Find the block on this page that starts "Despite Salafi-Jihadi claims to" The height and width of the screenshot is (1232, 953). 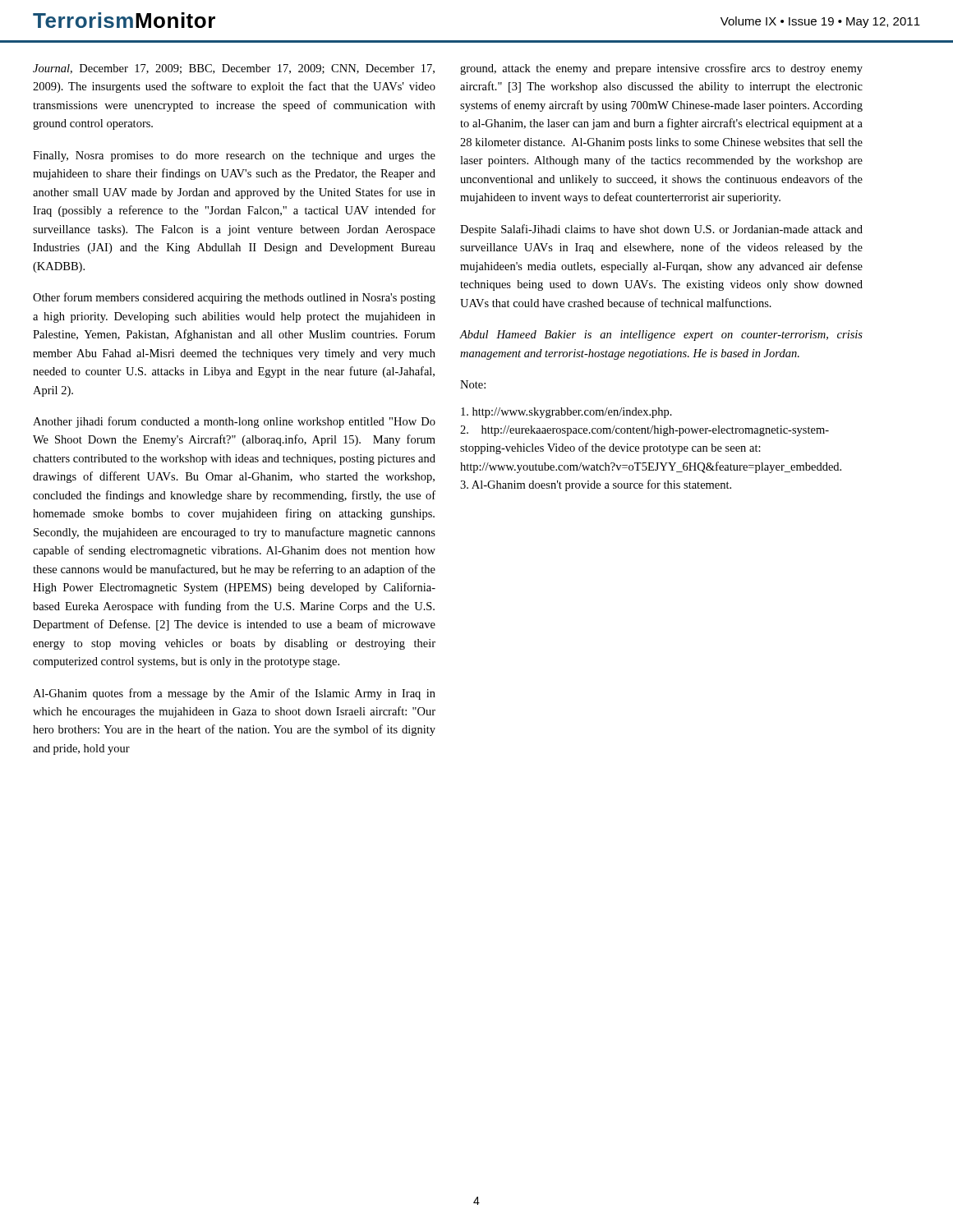pyautogui.click(x=661, y=266)
